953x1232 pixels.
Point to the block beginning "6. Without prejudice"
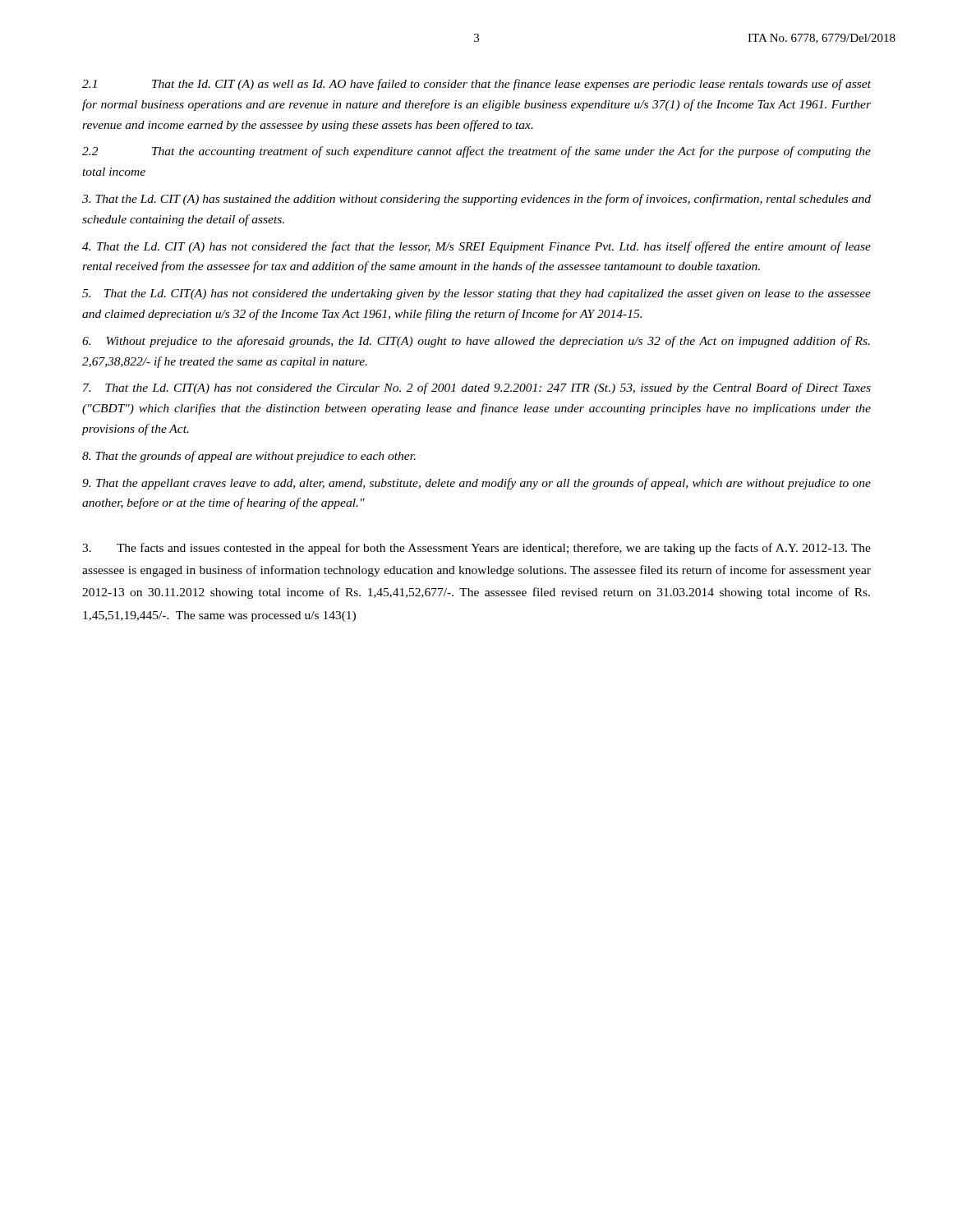pos(476,350)
